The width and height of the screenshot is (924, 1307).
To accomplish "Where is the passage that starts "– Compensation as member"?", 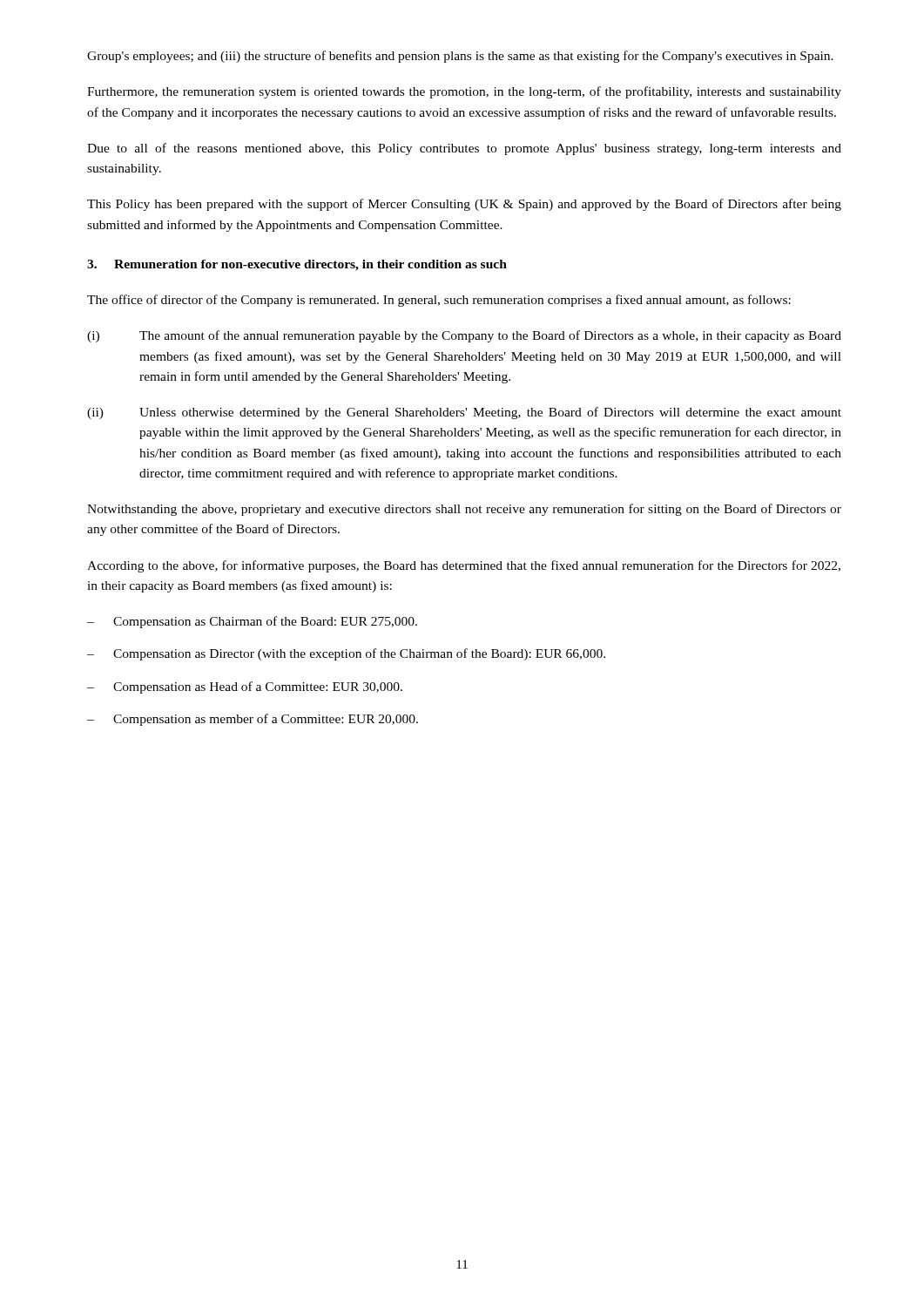I will coord(253,720).
